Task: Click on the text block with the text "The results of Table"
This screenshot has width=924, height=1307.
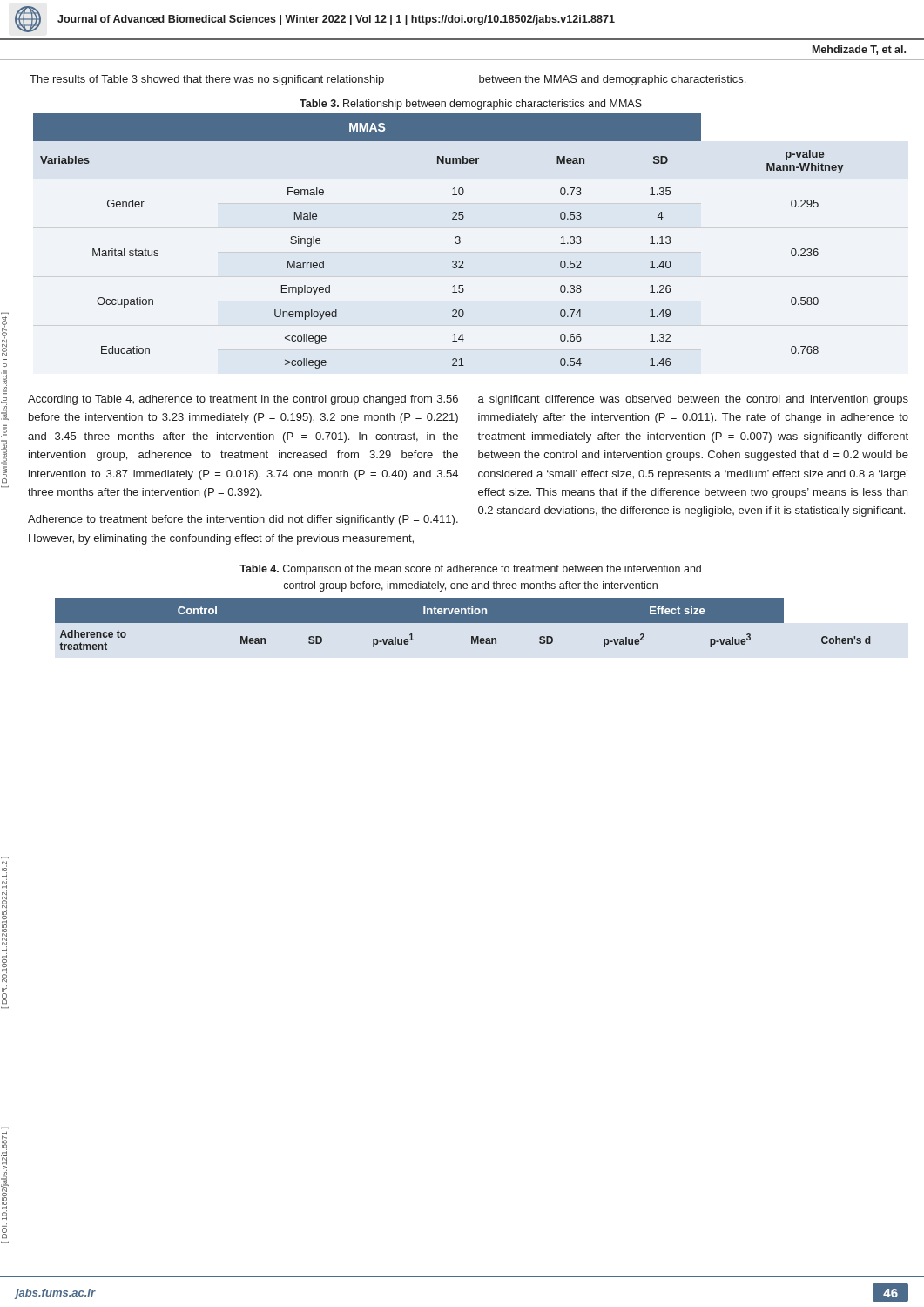Action: (x=207, y=79)
